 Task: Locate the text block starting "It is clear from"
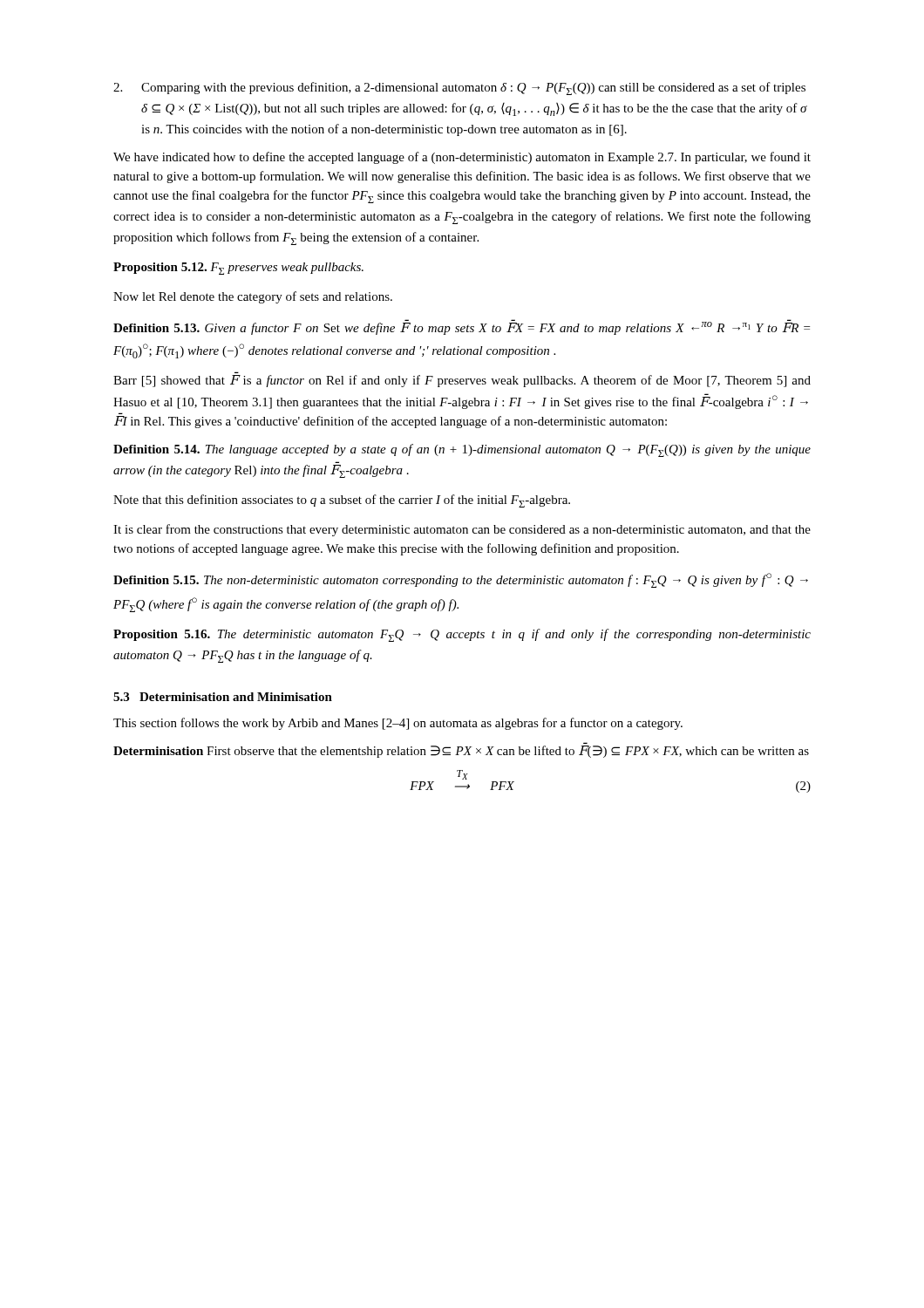pos(462,540)
